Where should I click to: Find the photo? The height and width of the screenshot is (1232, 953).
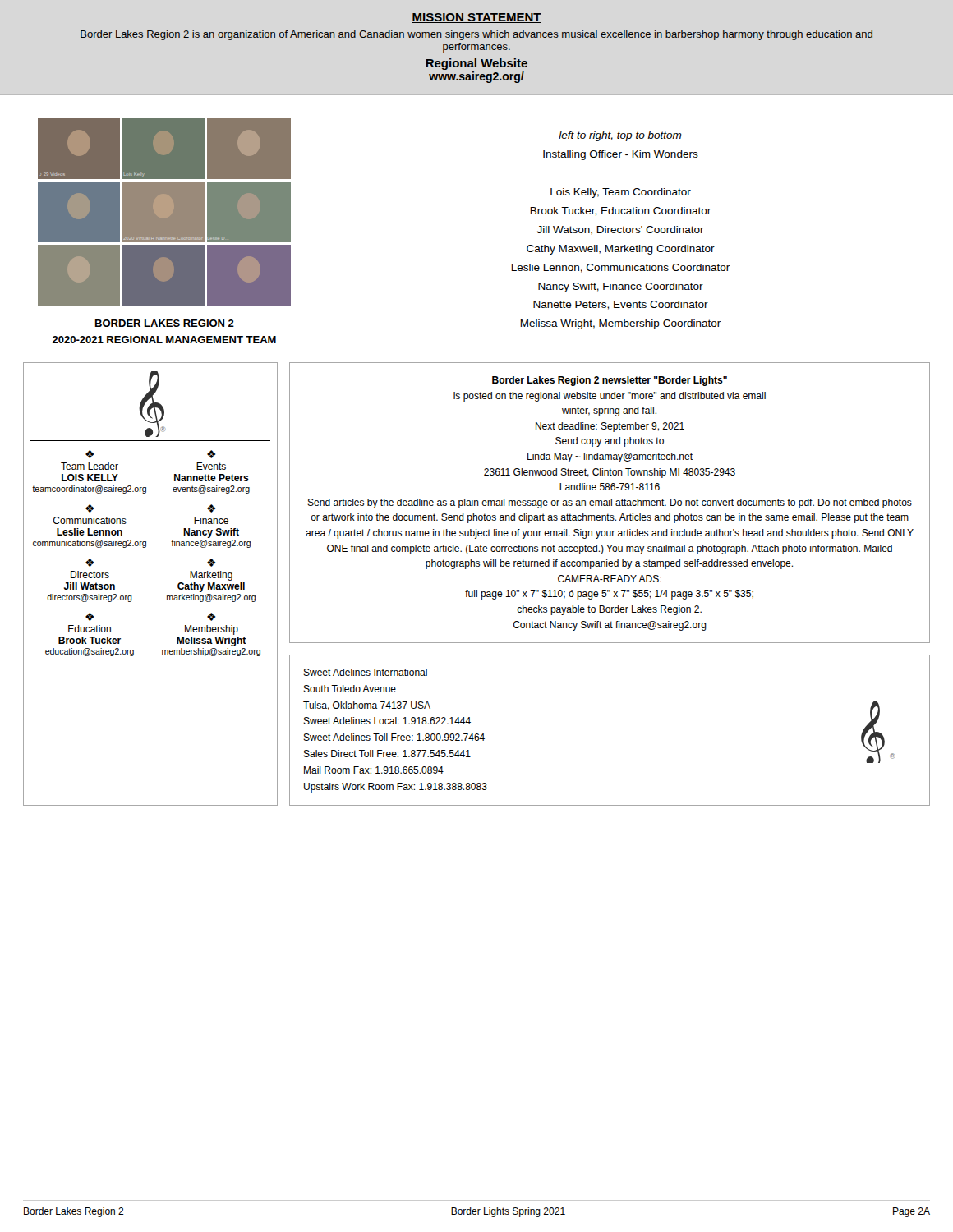tap(164, 212)
